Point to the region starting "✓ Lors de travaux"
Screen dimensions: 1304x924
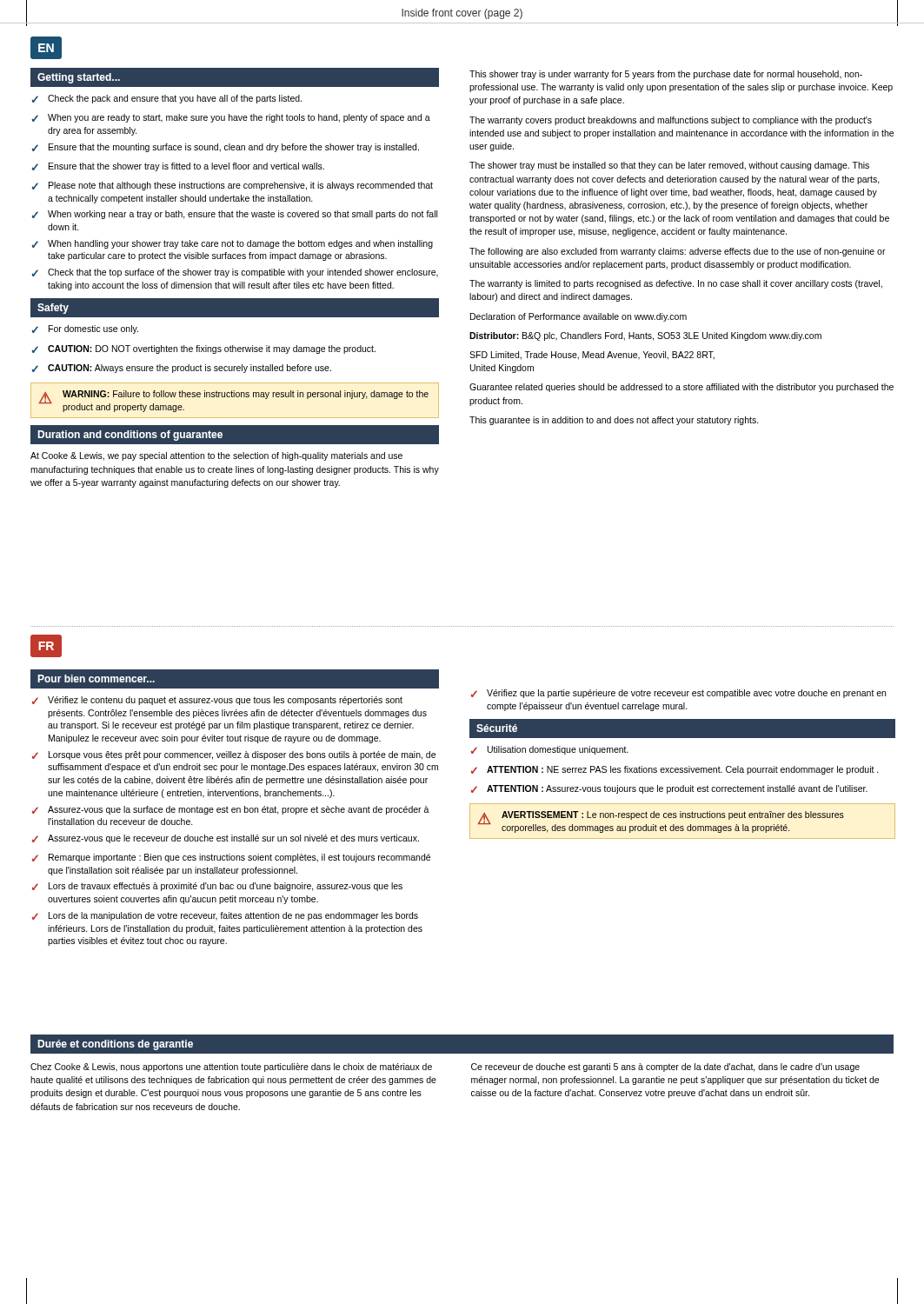pos(235,893)
